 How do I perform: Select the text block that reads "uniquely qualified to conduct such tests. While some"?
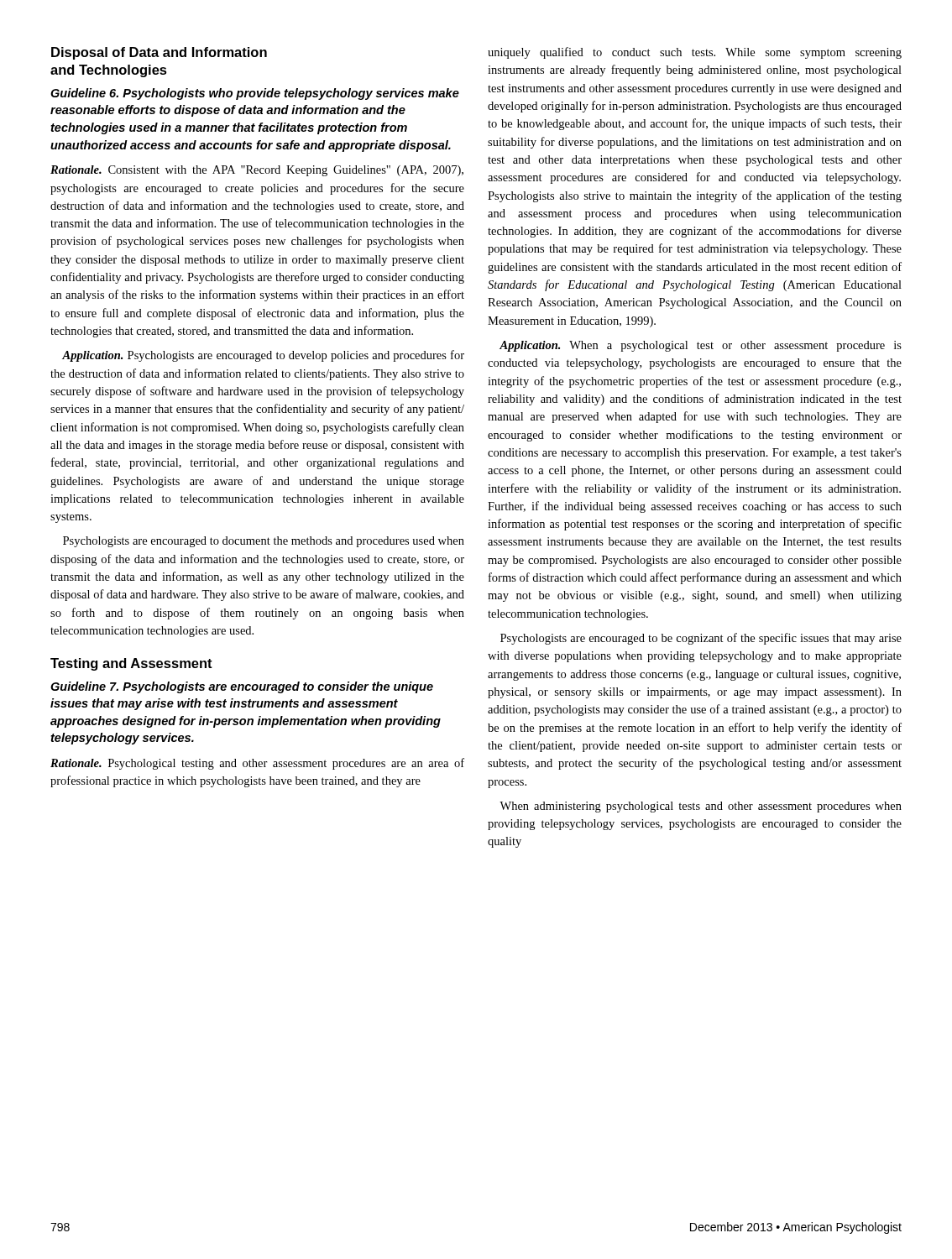pyautogui.click(x=695, y=187)
